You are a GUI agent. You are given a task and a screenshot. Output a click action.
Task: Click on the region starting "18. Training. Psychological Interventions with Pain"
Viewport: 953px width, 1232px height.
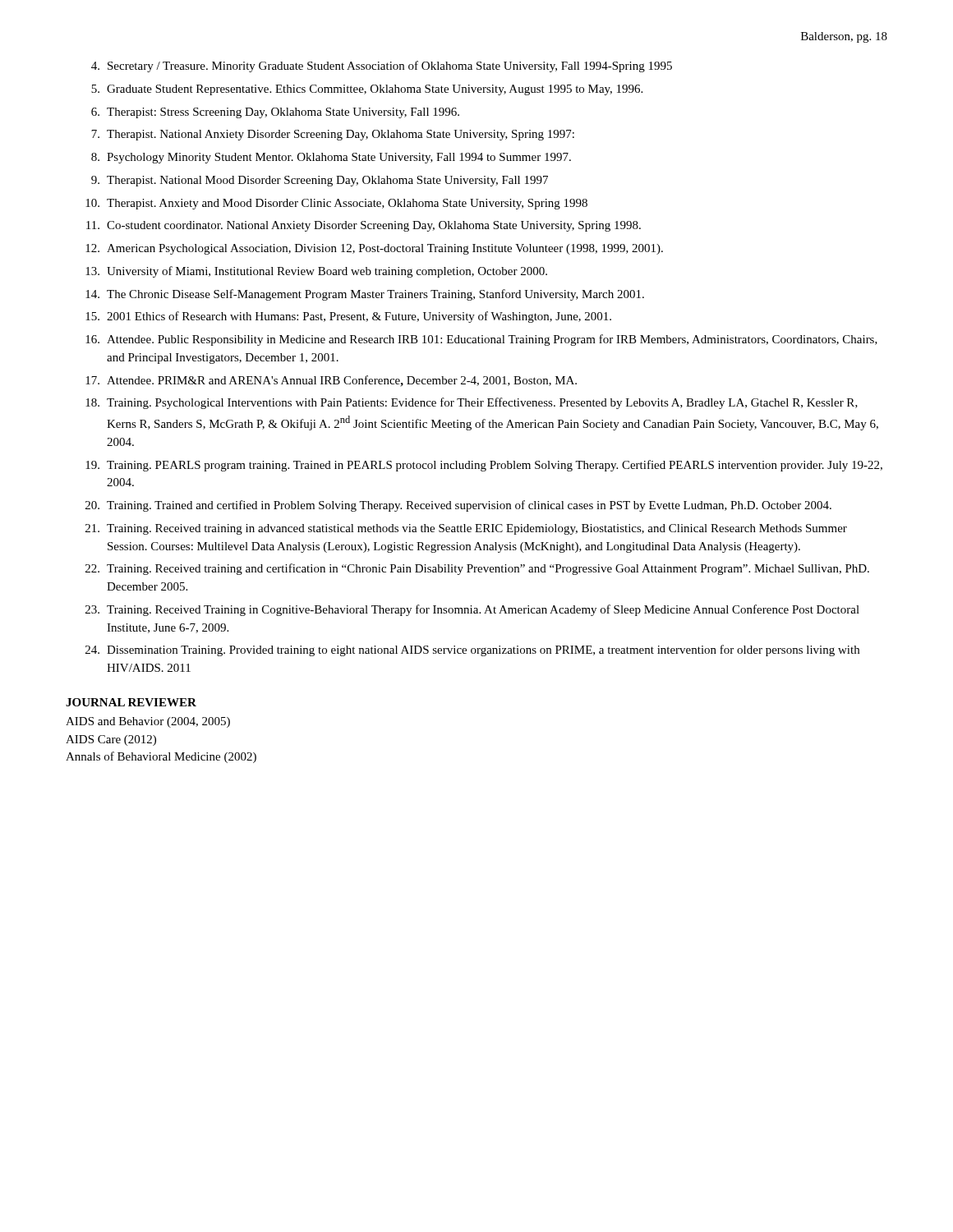click(476, 423)
